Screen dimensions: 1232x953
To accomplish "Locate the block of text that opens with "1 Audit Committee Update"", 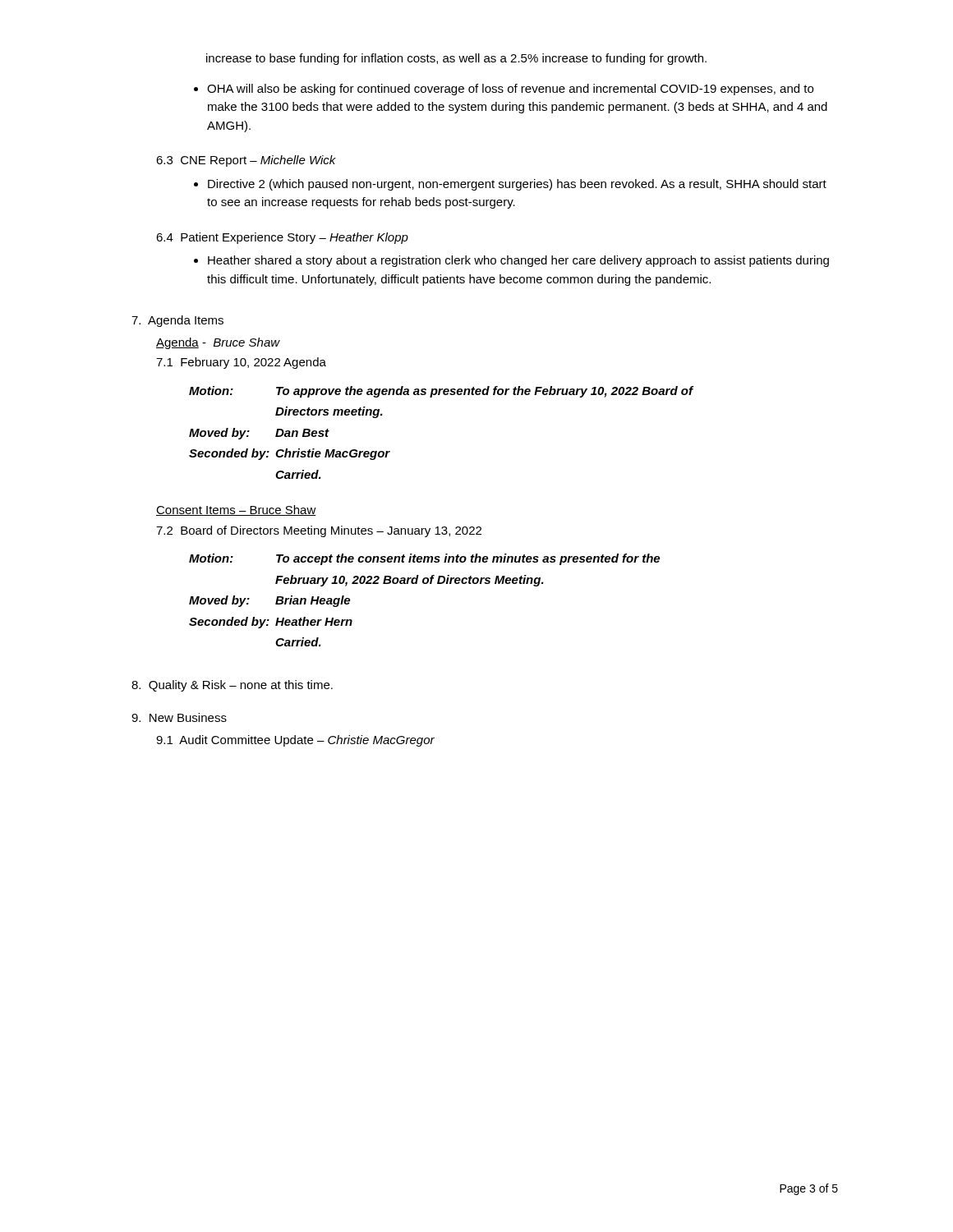I will (x=295, y=739).
